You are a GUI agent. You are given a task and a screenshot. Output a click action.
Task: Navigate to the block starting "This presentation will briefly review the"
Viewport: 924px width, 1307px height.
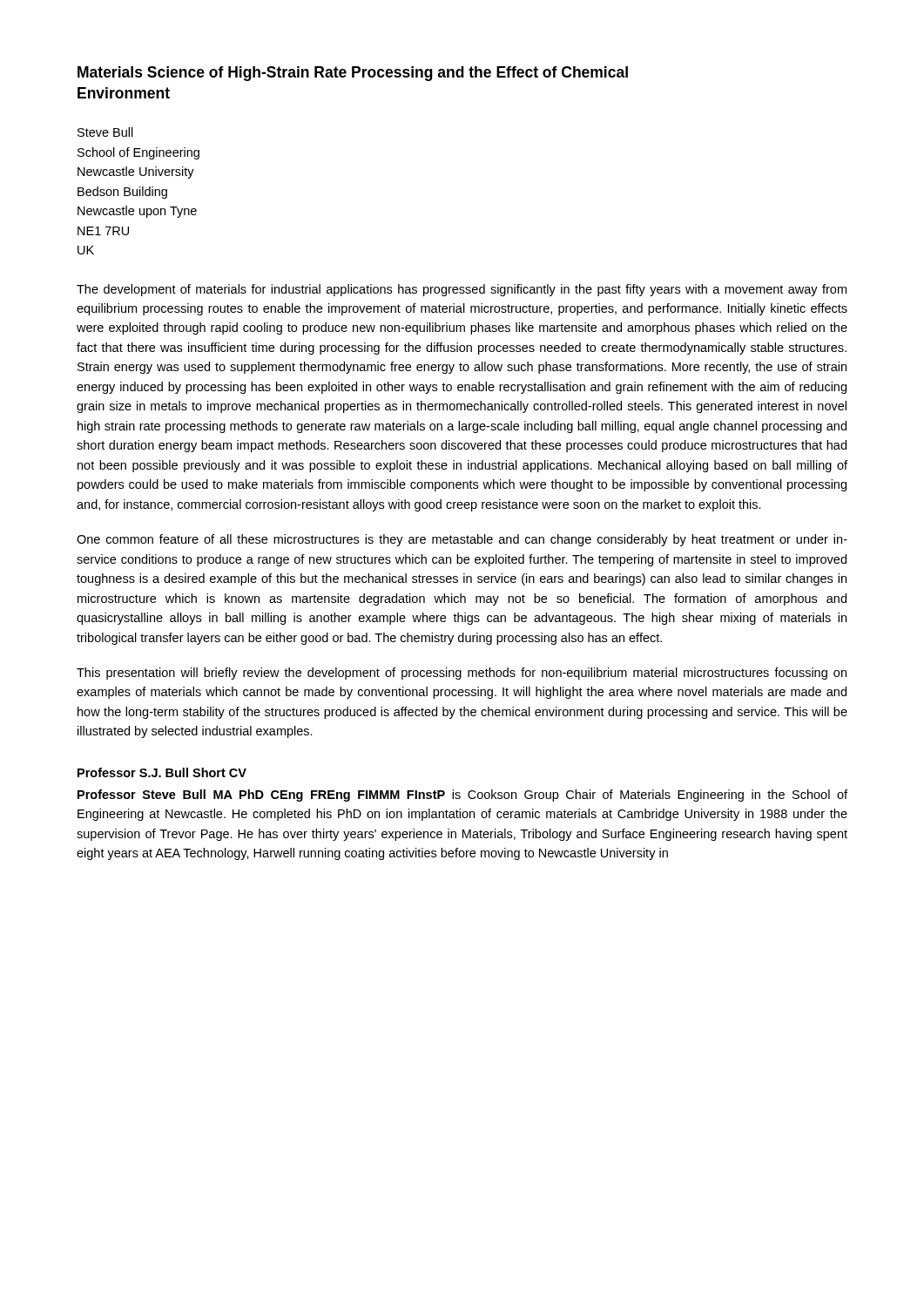coord(462,702)
